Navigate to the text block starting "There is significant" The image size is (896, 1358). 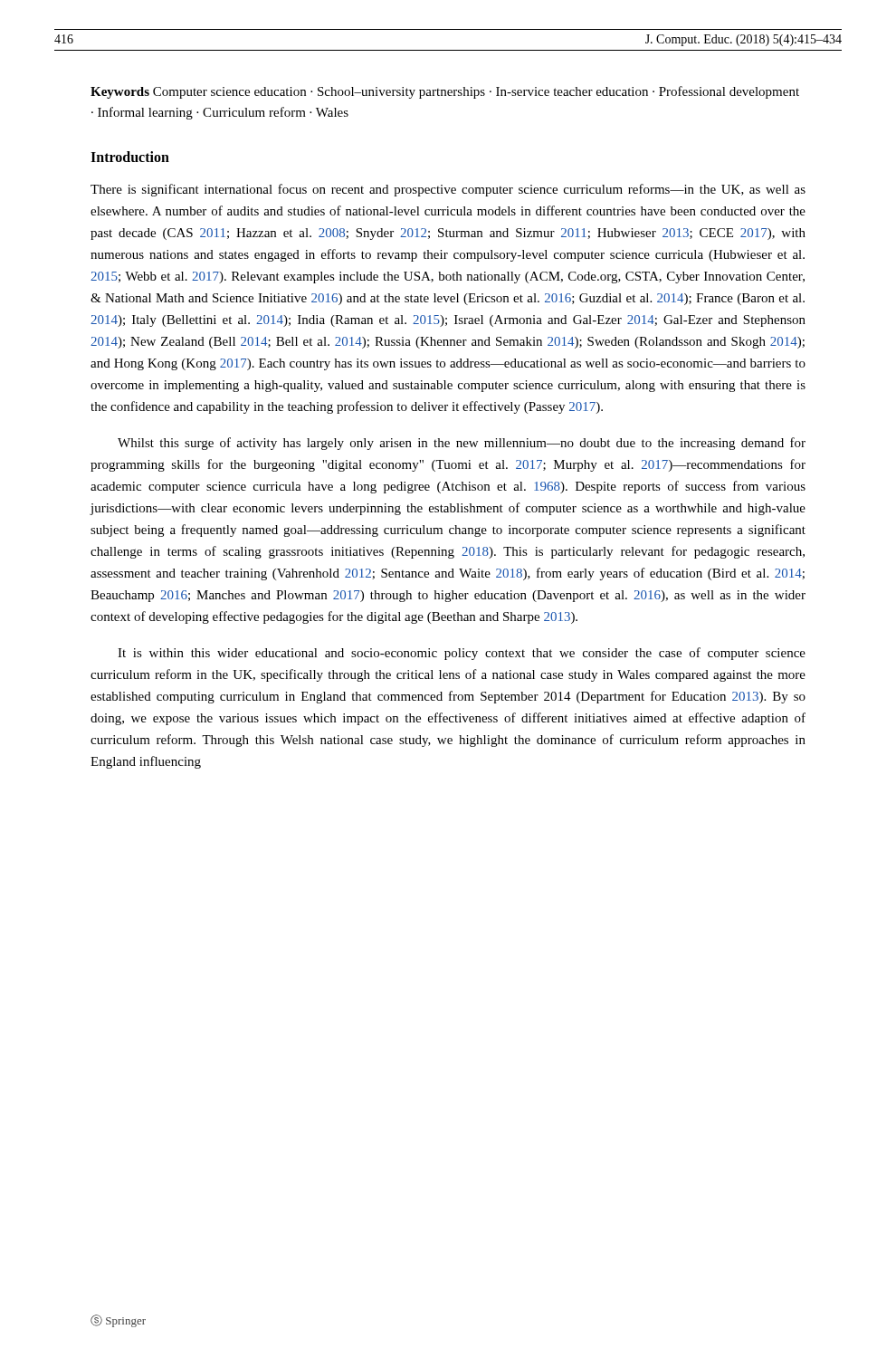point(448,297)
